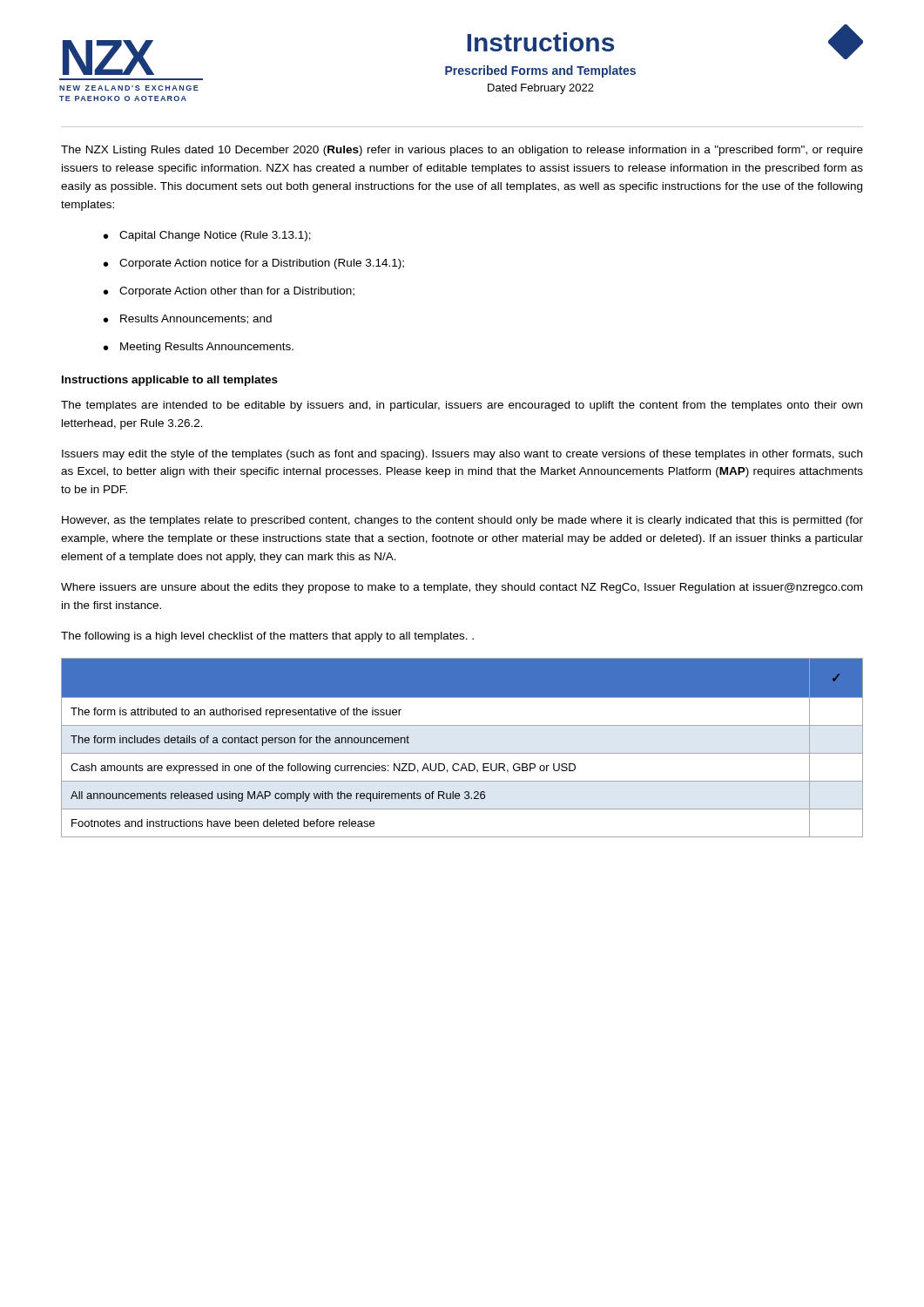
Task: Find the table that mentions "The form includes details"
Action: [x=462, y=747]
